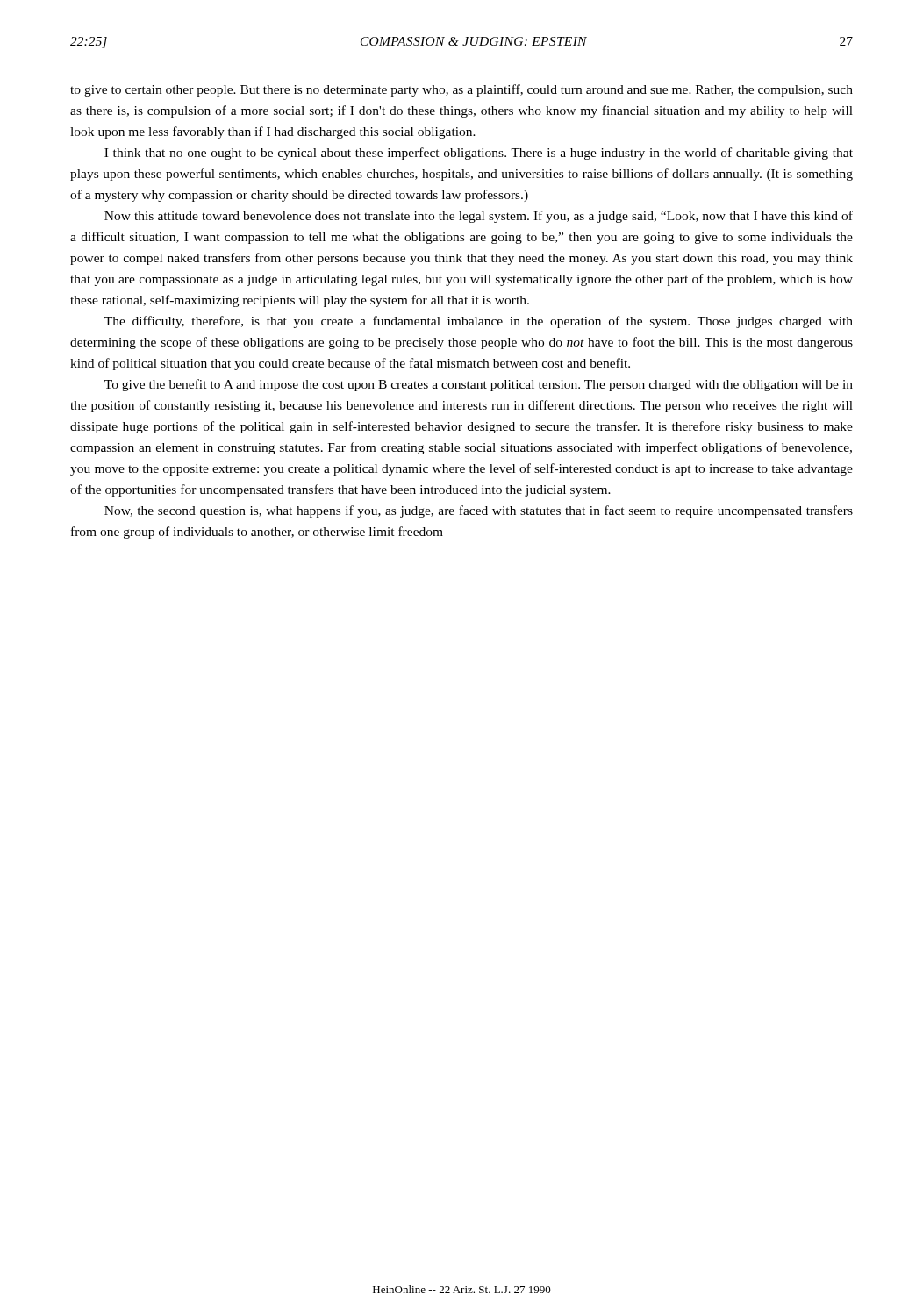Where is the passage that starts "to give to certain"?
This screenshot has width=923, height=1316.
pos(462,111)
